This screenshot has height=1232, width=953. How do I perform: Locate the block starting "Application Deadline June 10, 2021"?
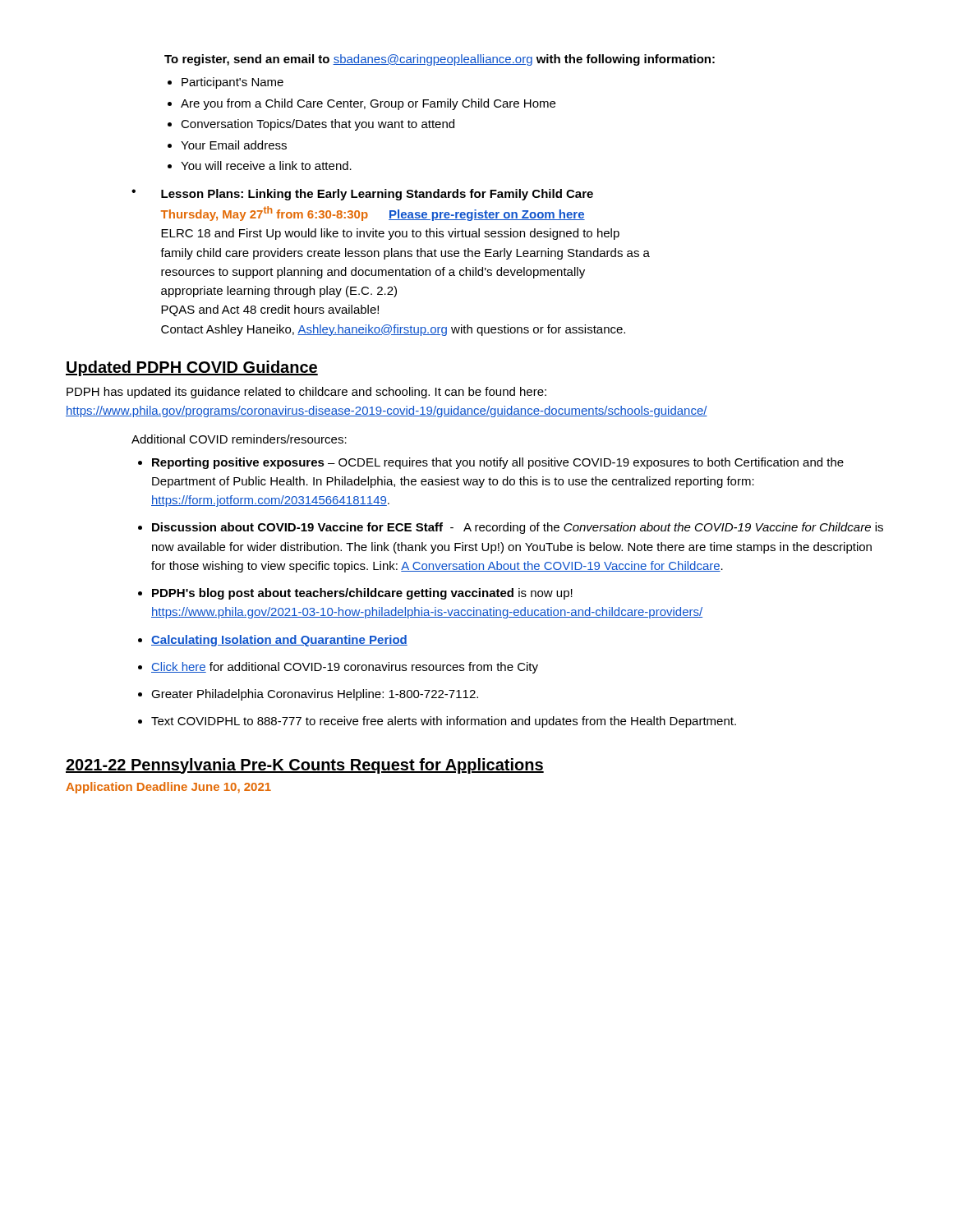coord(168,786)
